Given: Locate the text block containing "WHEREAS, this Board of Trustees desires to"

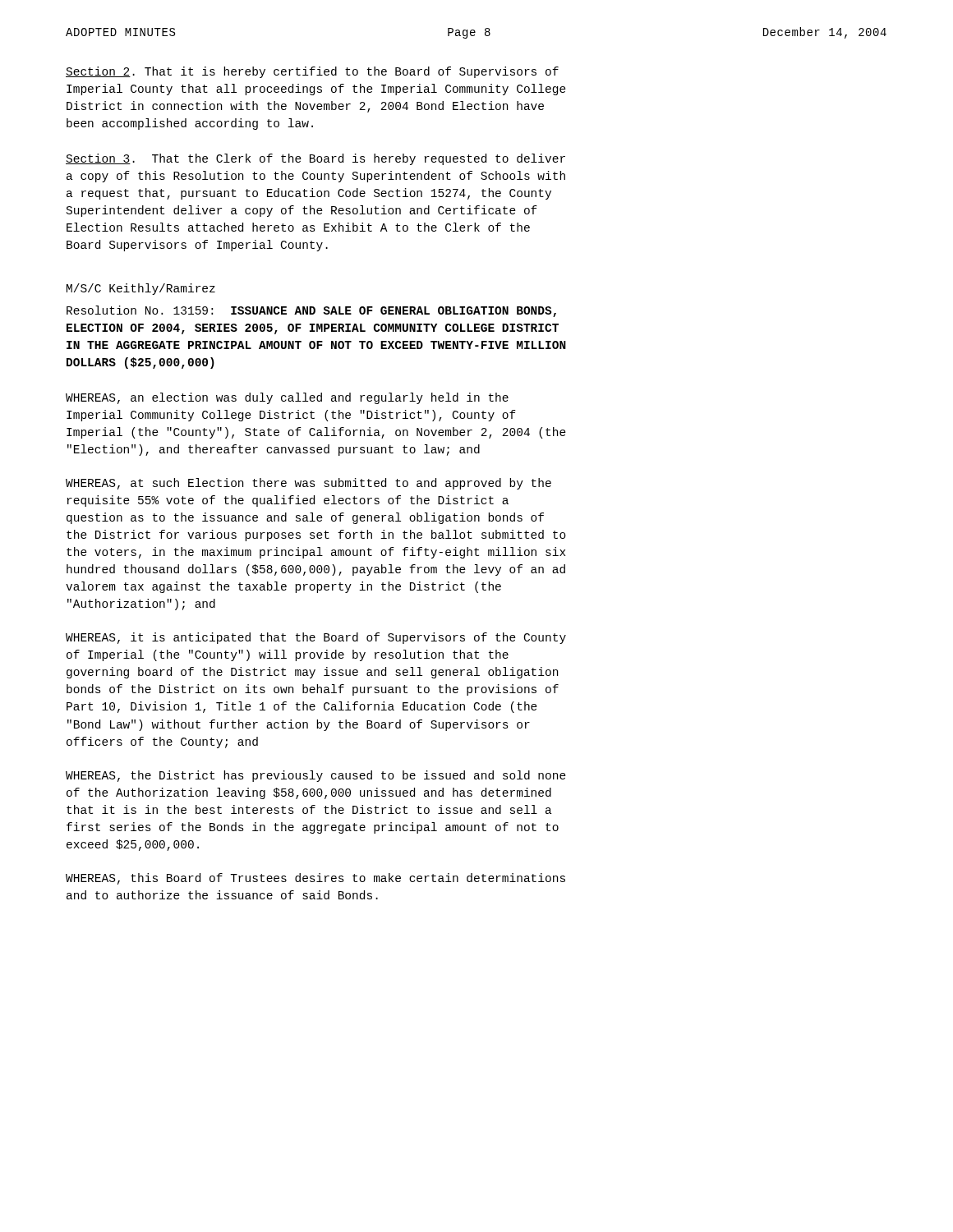Looking at the screenshot, I should pyautogui.click(x=316, y=887).
